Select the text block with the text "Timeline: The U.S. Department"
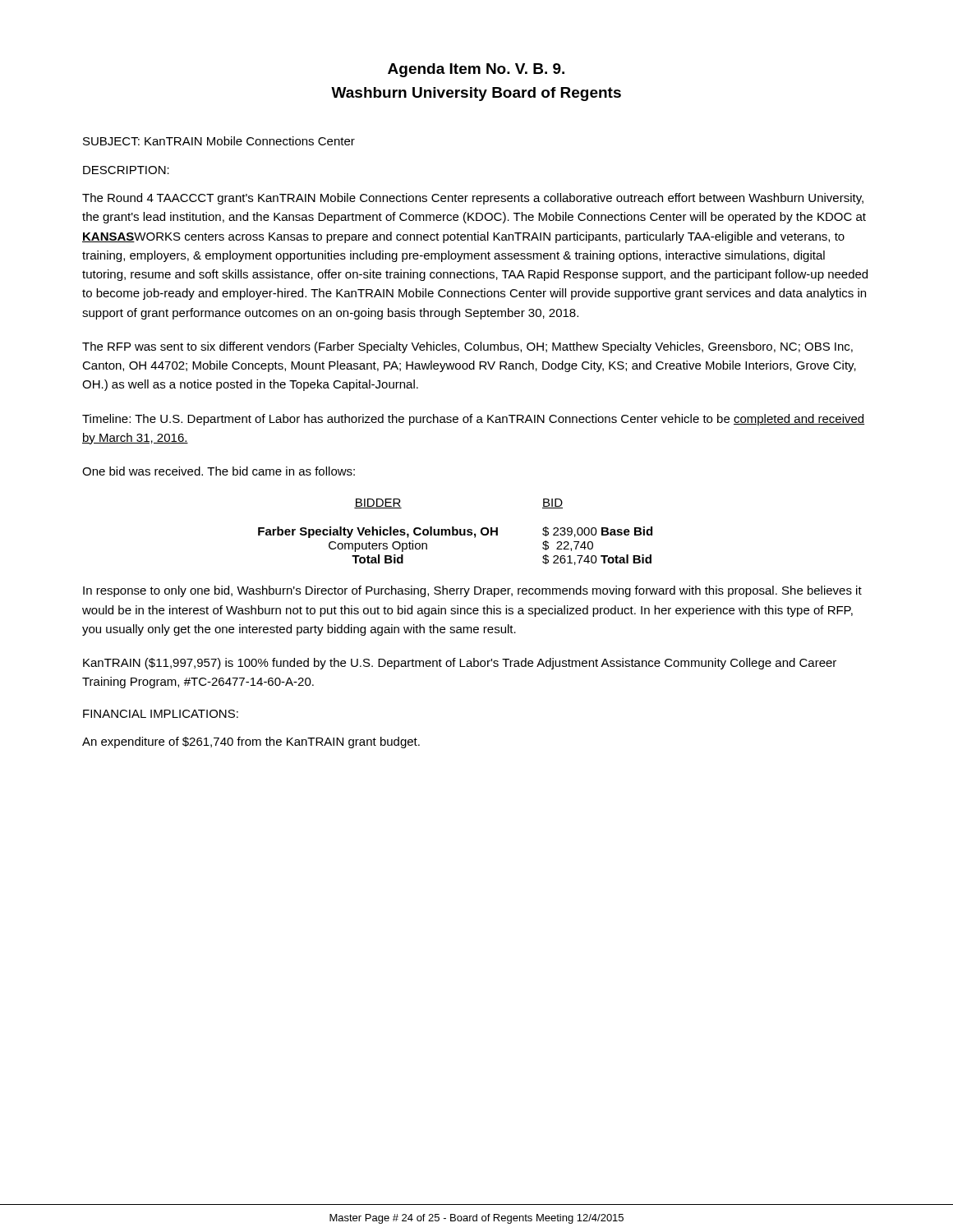 (x=473, y=428)
